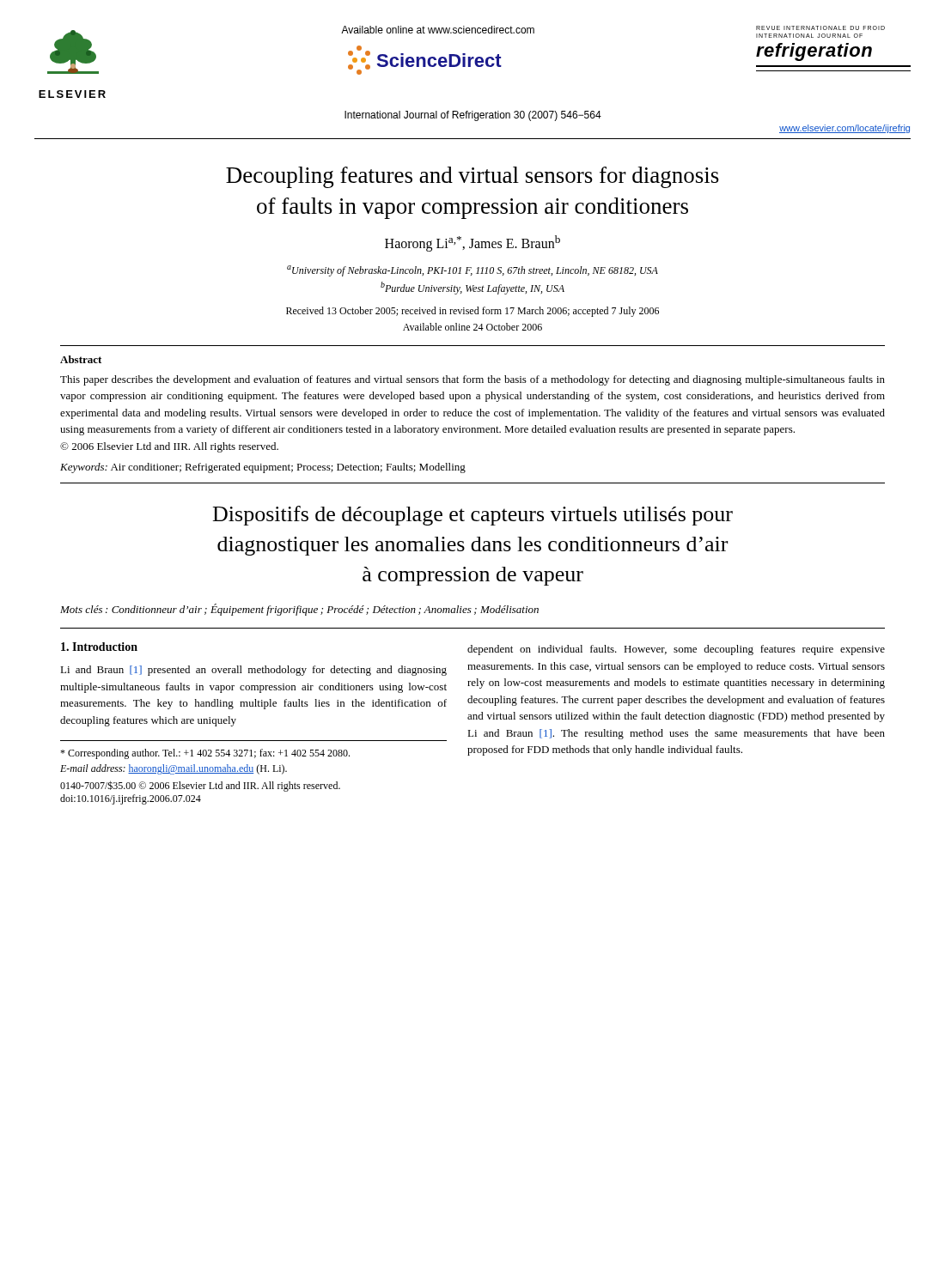Point to the block beginning "Li and Braun [1] presented an overall methodology"
This screenshot has width=945, height=1288.
253,695
